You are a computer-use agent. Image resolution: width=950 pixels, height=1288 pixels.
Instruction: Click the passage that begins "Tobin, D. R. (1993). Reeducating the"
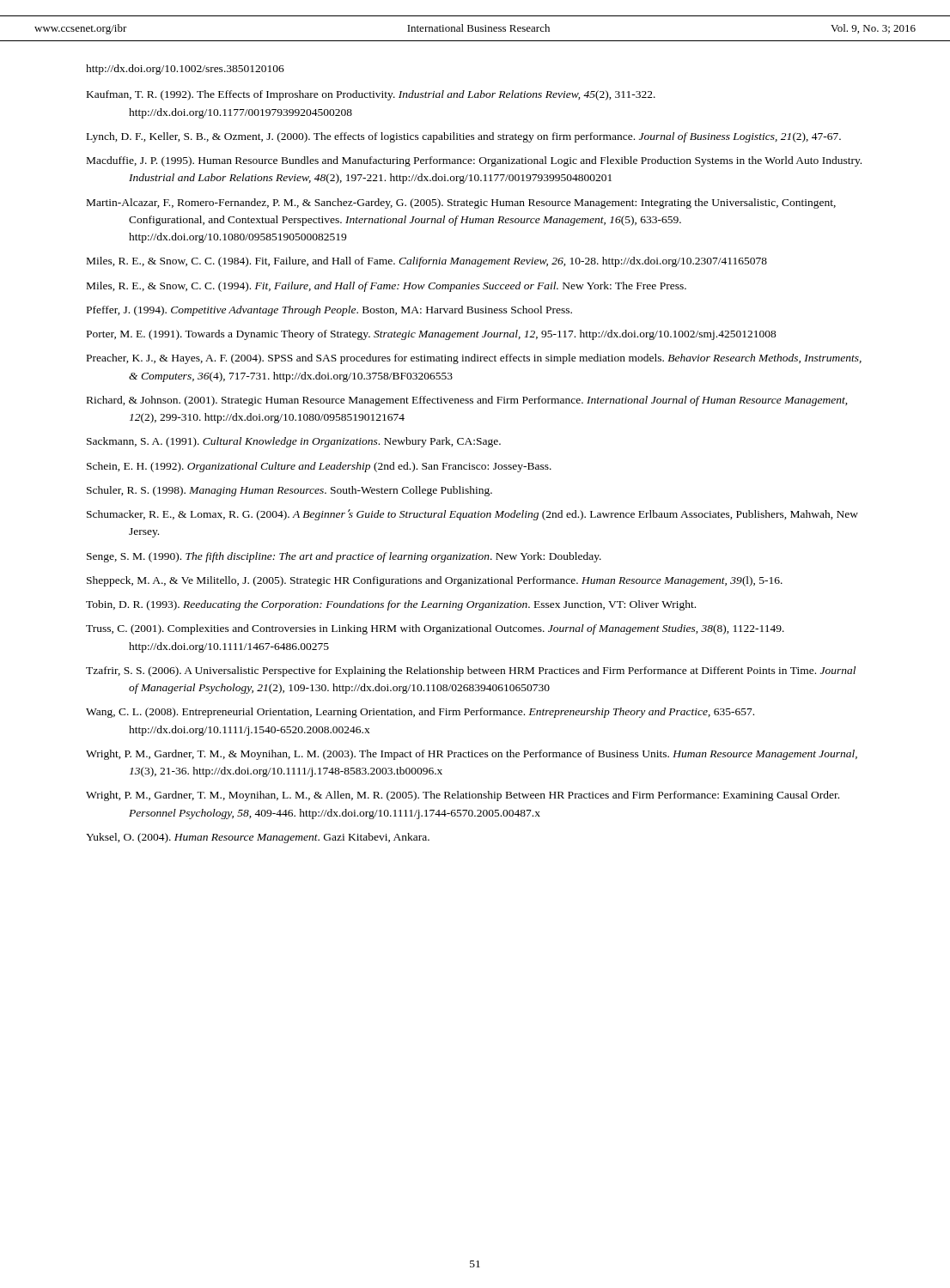[391, 604]
